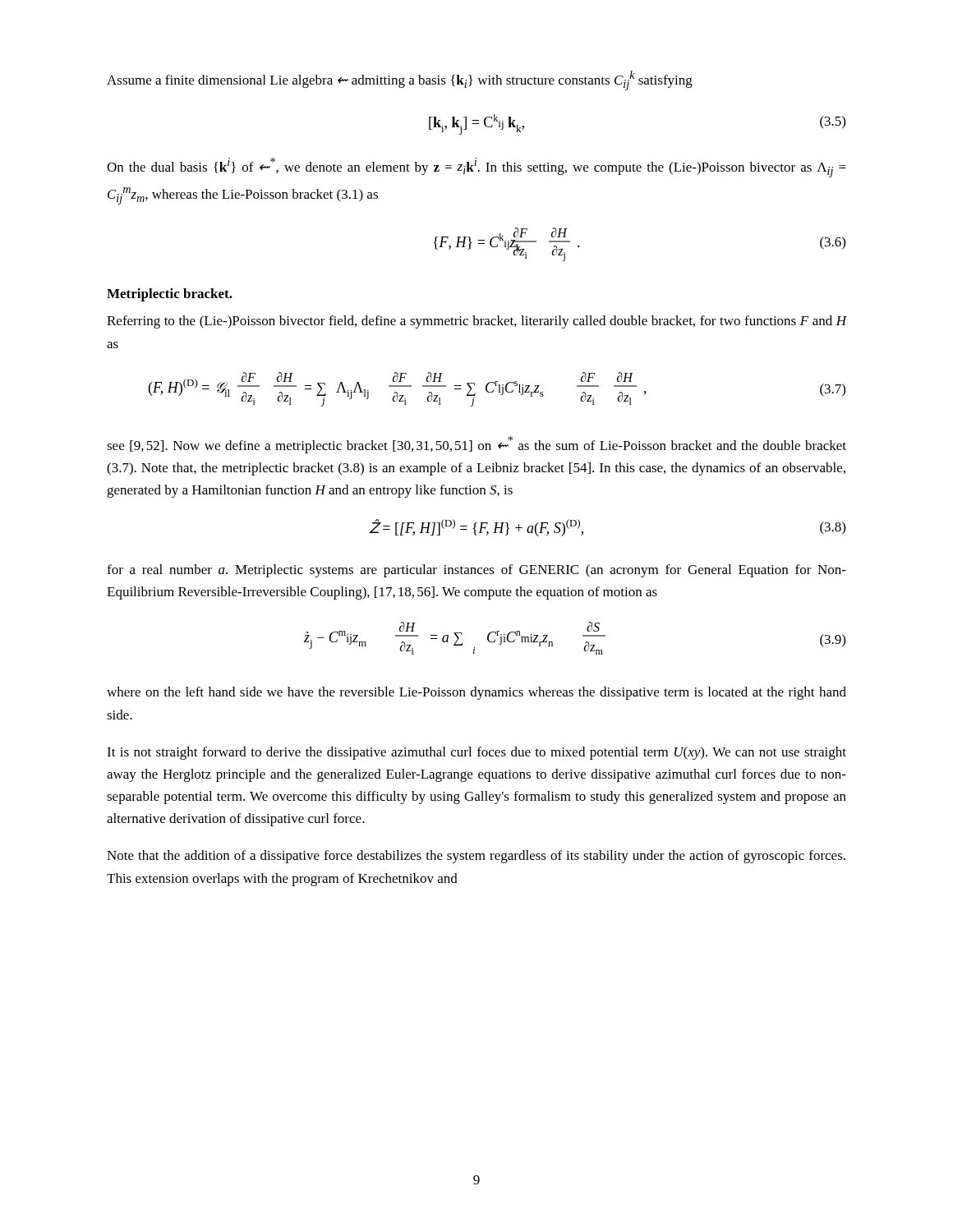953x1232 pixels.
Task: Locate the text block containing "where on the left hand side we have"
Action: coord(476,703)
